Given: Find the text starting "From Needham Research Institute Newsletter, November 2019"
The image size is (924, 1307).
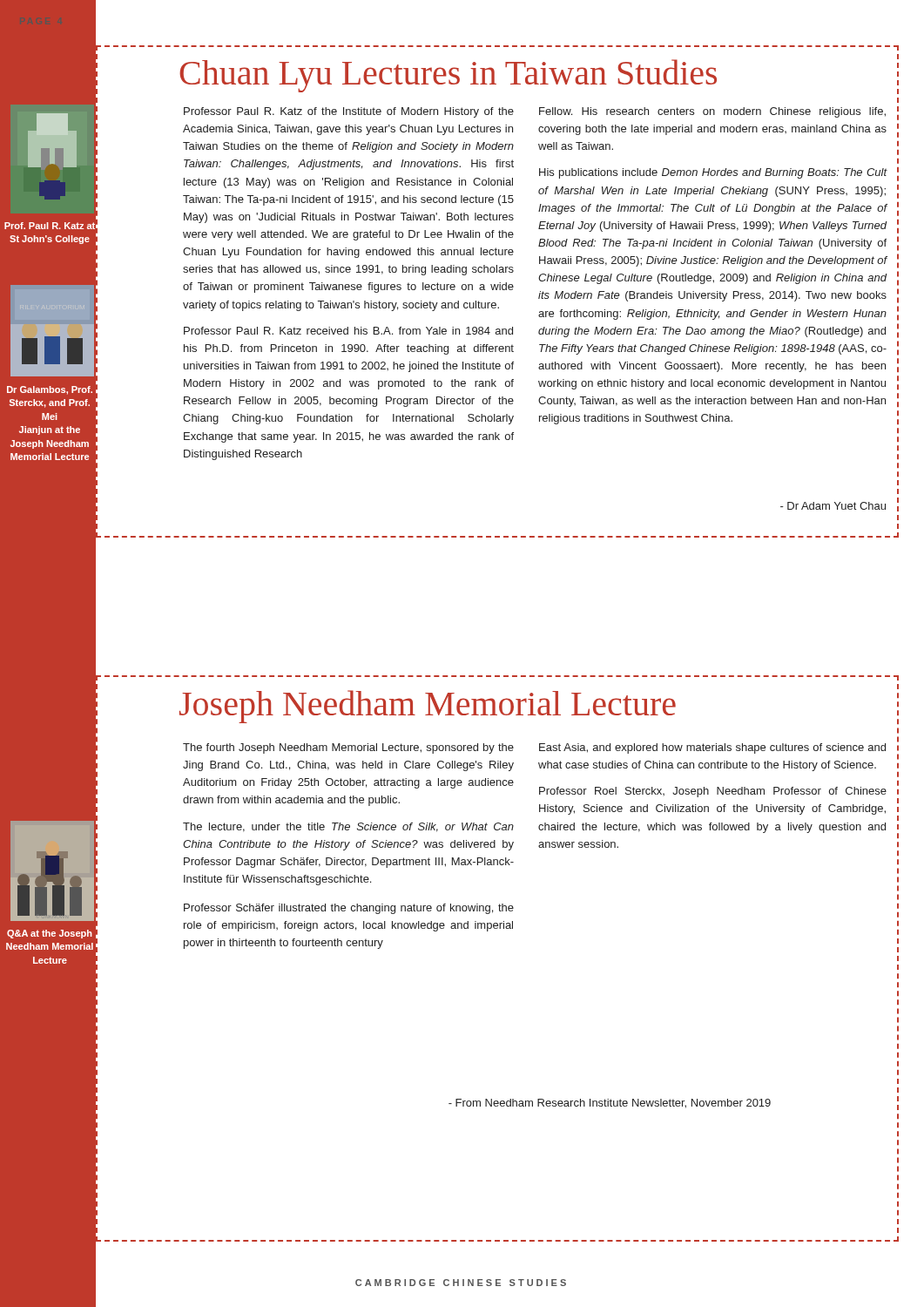Looking at the screenshot, I should (610, 1103).
